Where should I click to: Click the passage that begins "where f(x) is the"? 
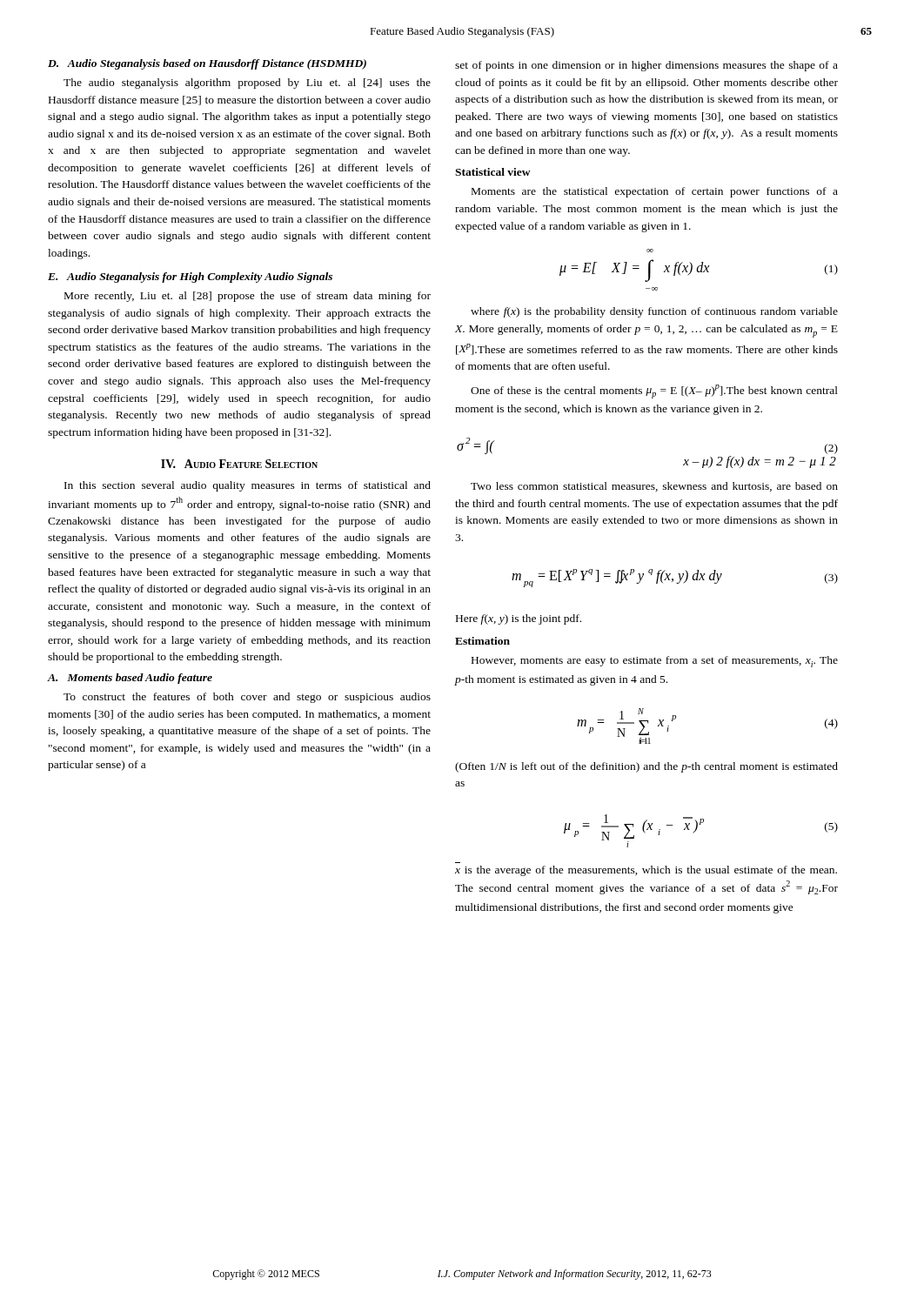[646, 360]
